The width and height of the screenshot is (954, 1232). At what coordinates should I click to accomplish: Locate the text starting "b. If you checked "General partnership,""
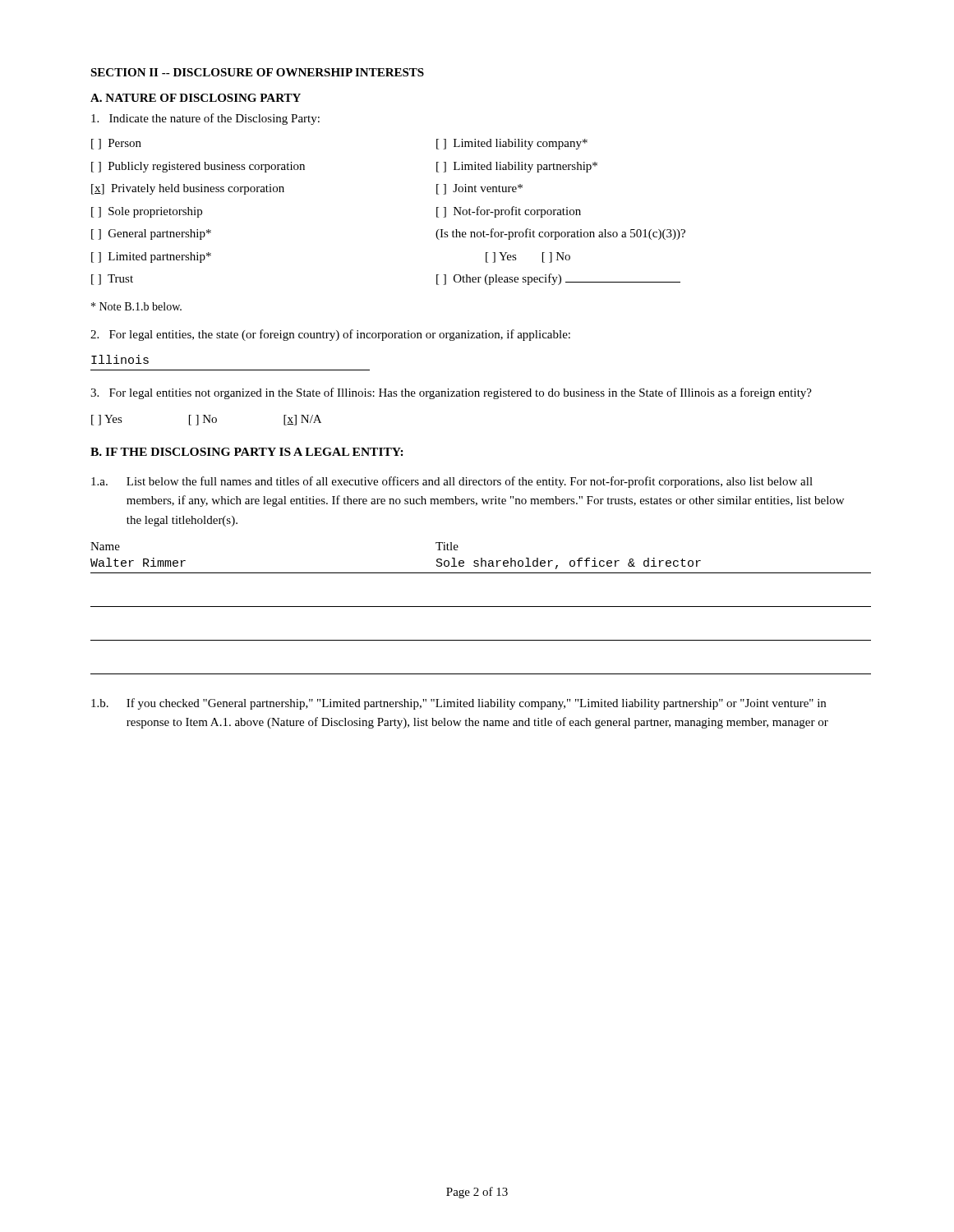click(474, 713)
